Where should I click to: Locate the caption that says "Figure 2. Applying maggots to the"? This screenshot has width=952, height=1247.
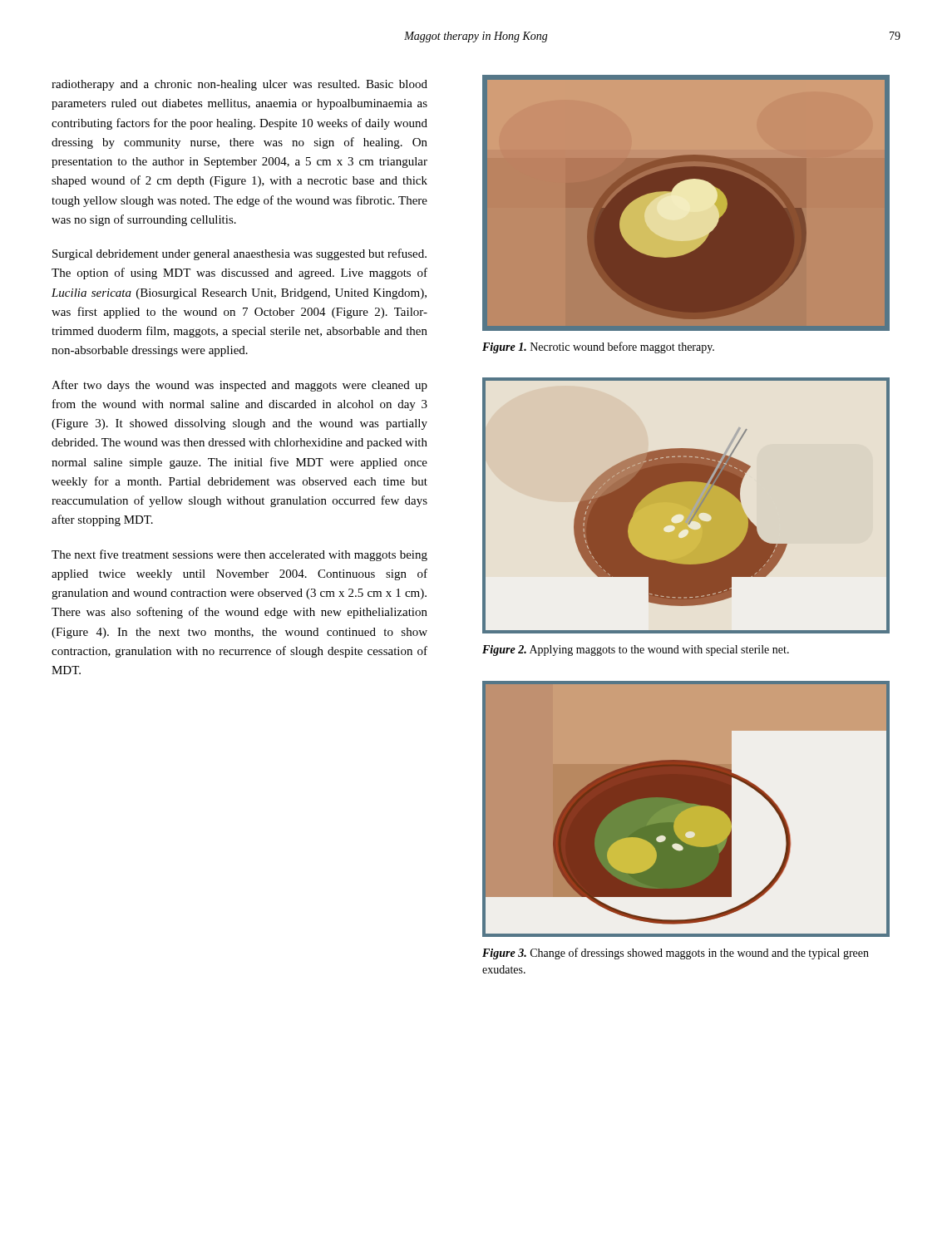click(636, 650)
